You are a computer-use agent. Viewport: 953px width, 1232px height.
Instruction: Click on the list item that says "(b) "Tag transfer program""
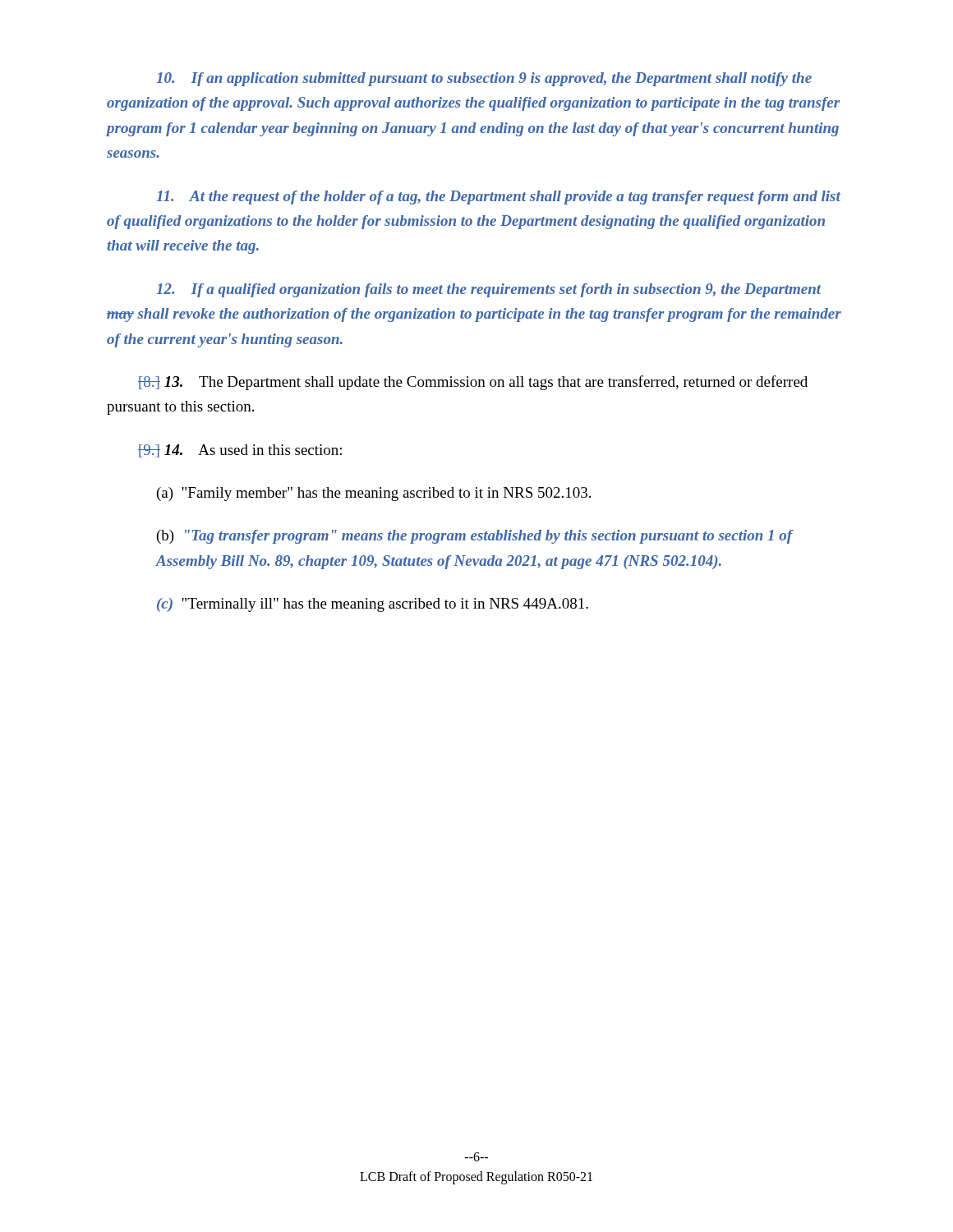click(x=474, y=548)
